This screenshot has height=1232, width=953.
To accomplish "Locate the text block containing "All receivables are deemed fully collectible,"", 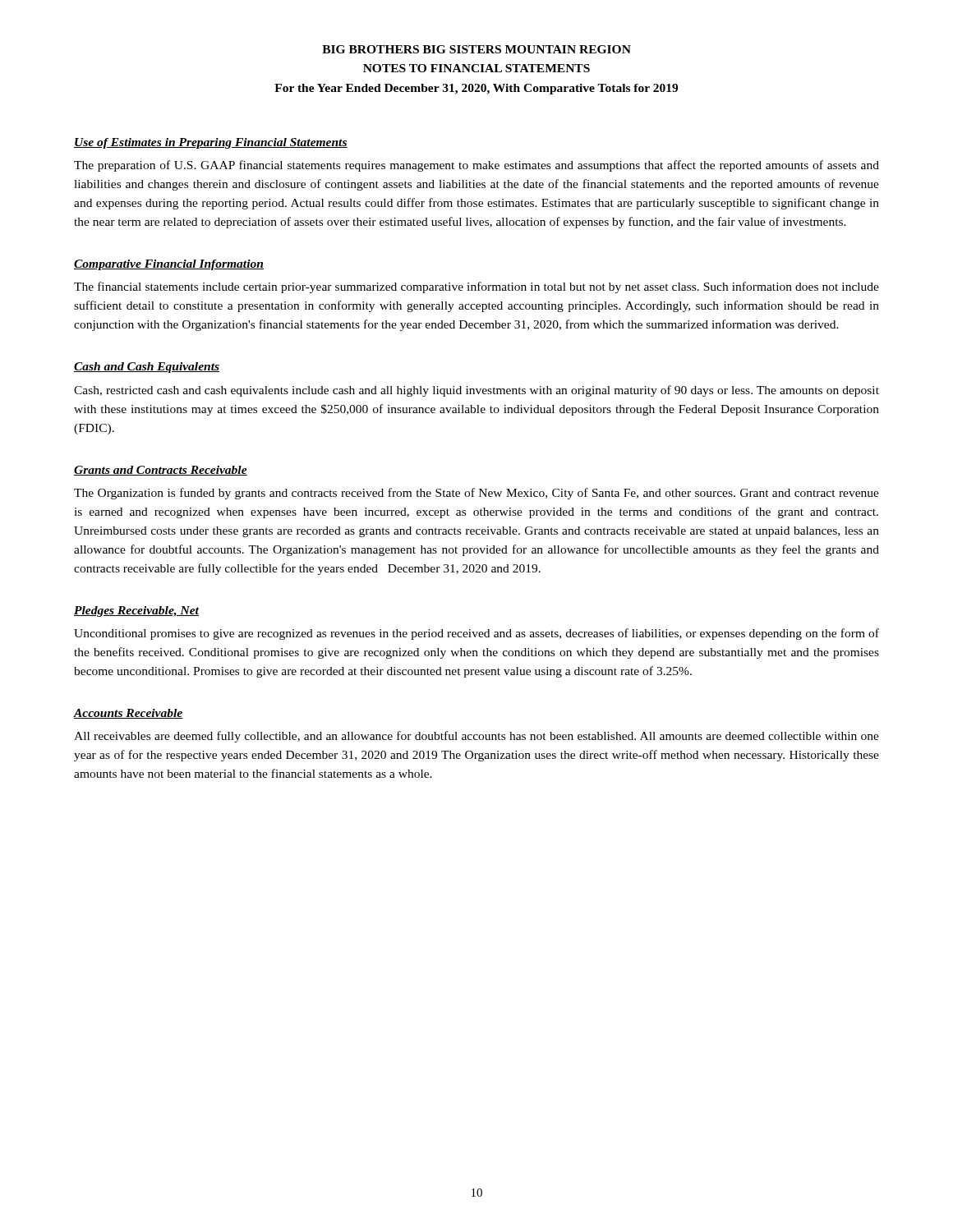I will pyautogui.click(x=476, y=755).
